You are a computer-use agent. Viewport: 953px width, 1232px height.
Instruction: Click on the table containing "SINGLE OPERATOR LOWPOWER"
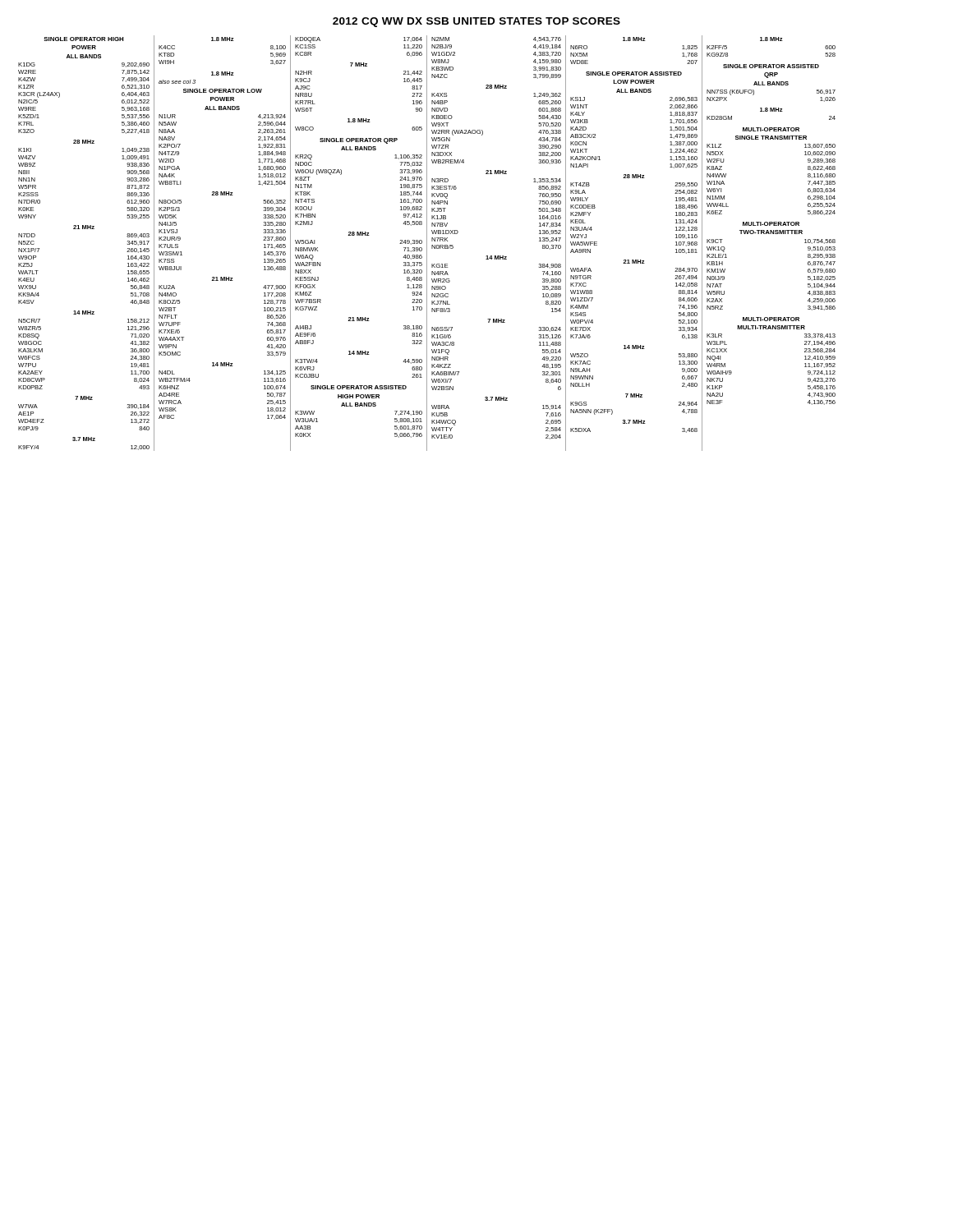click(x=222, y=254)
